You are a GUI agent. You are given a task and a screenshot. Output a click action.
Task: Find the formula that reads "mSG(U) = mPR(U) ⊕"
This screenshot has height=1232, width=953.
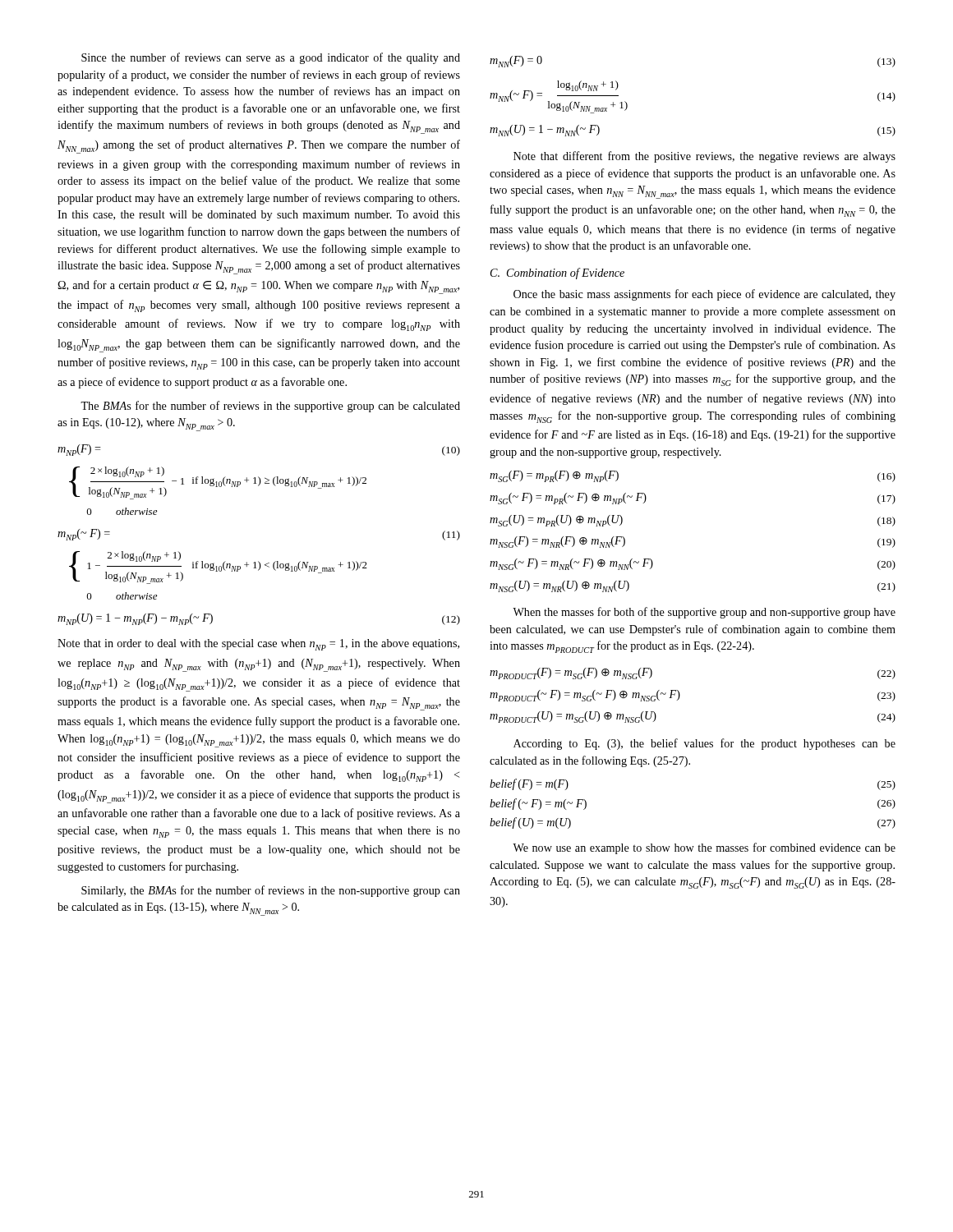tap(557, 520)
